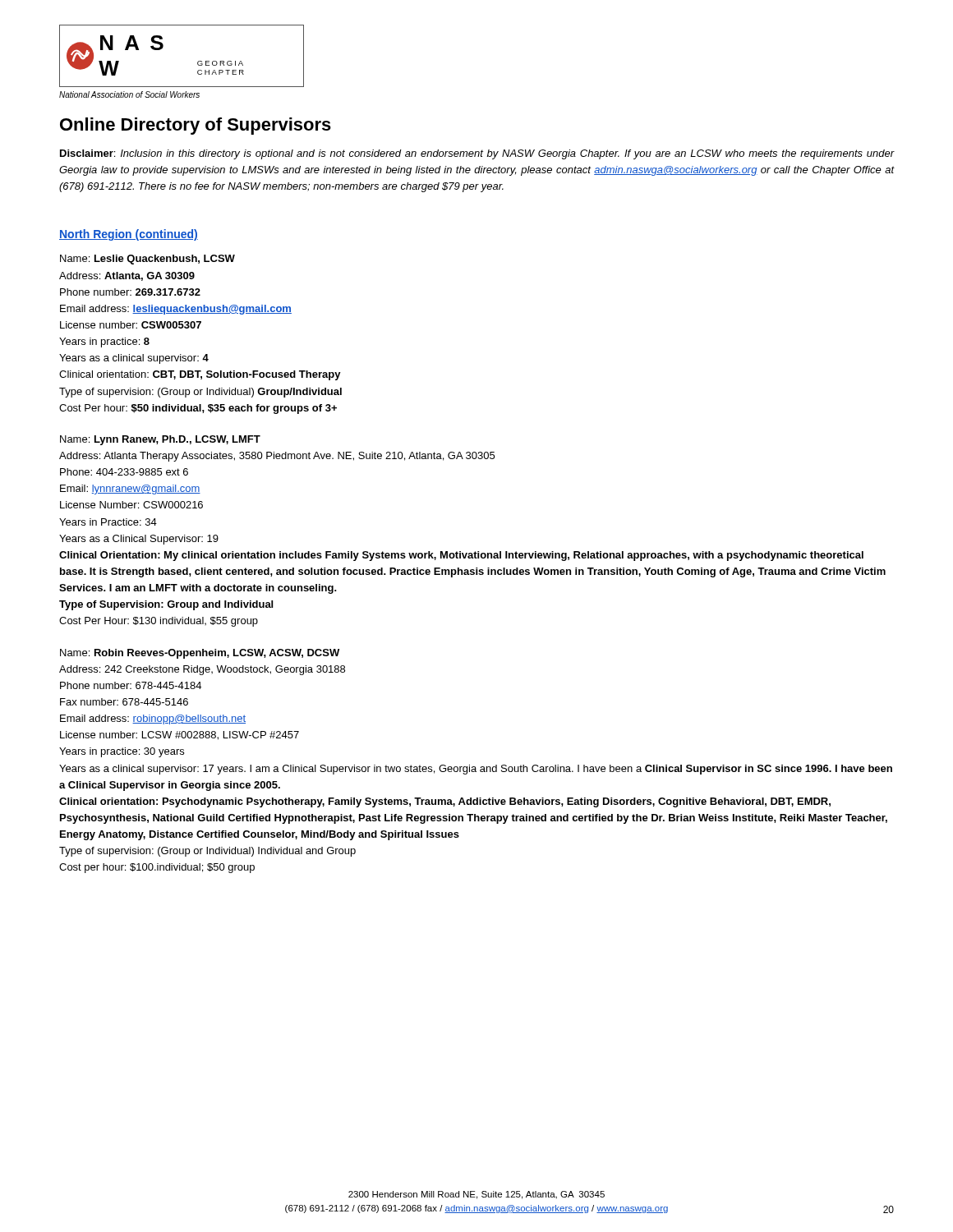Point to the text starting "Name: Robin Reeves-Oppenheim, LCSW, ACSW, DCSW Address:"
The image size is (953, 1232).
tap(476, 760)
